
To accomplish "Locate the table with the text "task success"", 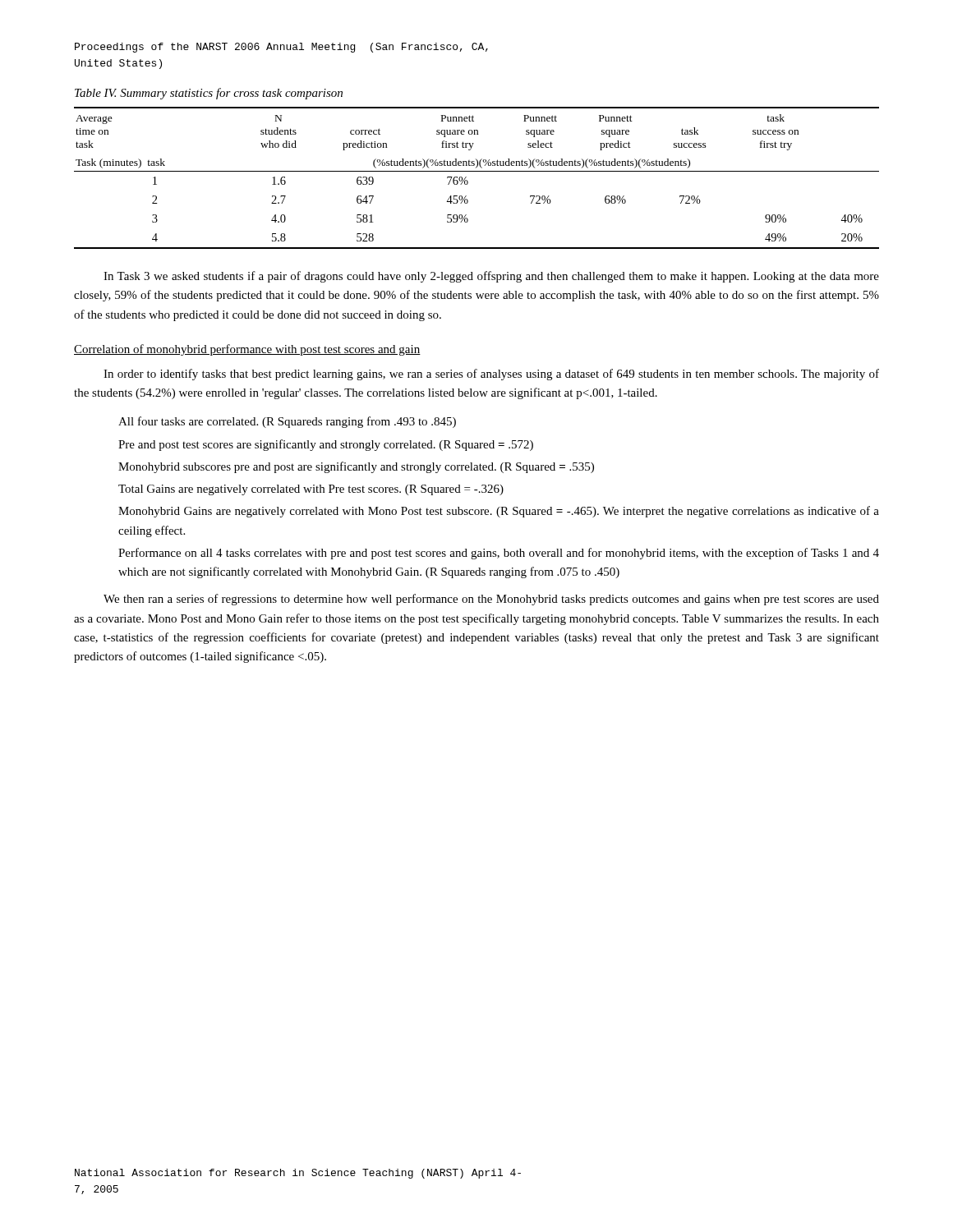I will [x=476, y=178].
